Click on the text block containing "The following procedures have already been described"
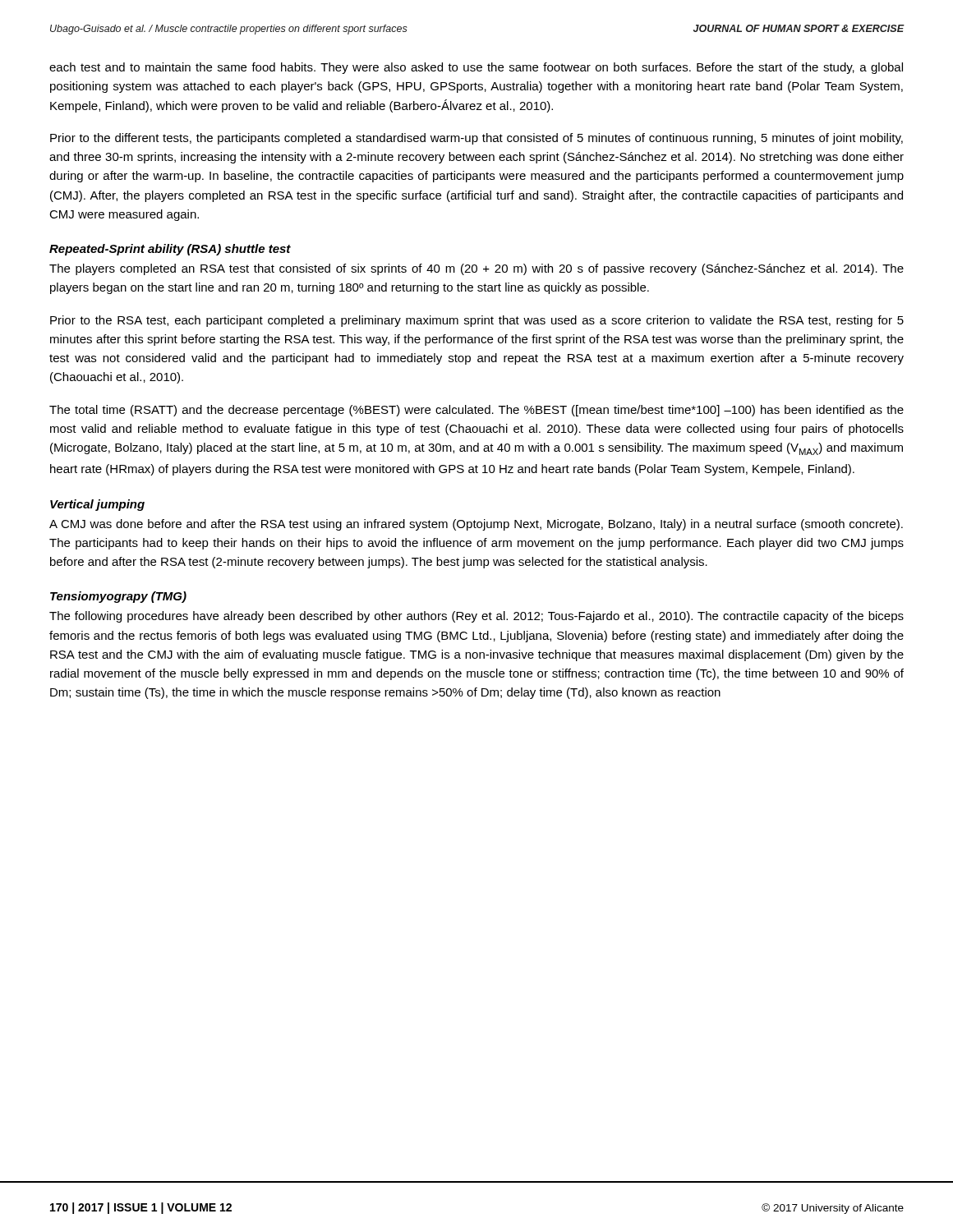 pos(476,654)
